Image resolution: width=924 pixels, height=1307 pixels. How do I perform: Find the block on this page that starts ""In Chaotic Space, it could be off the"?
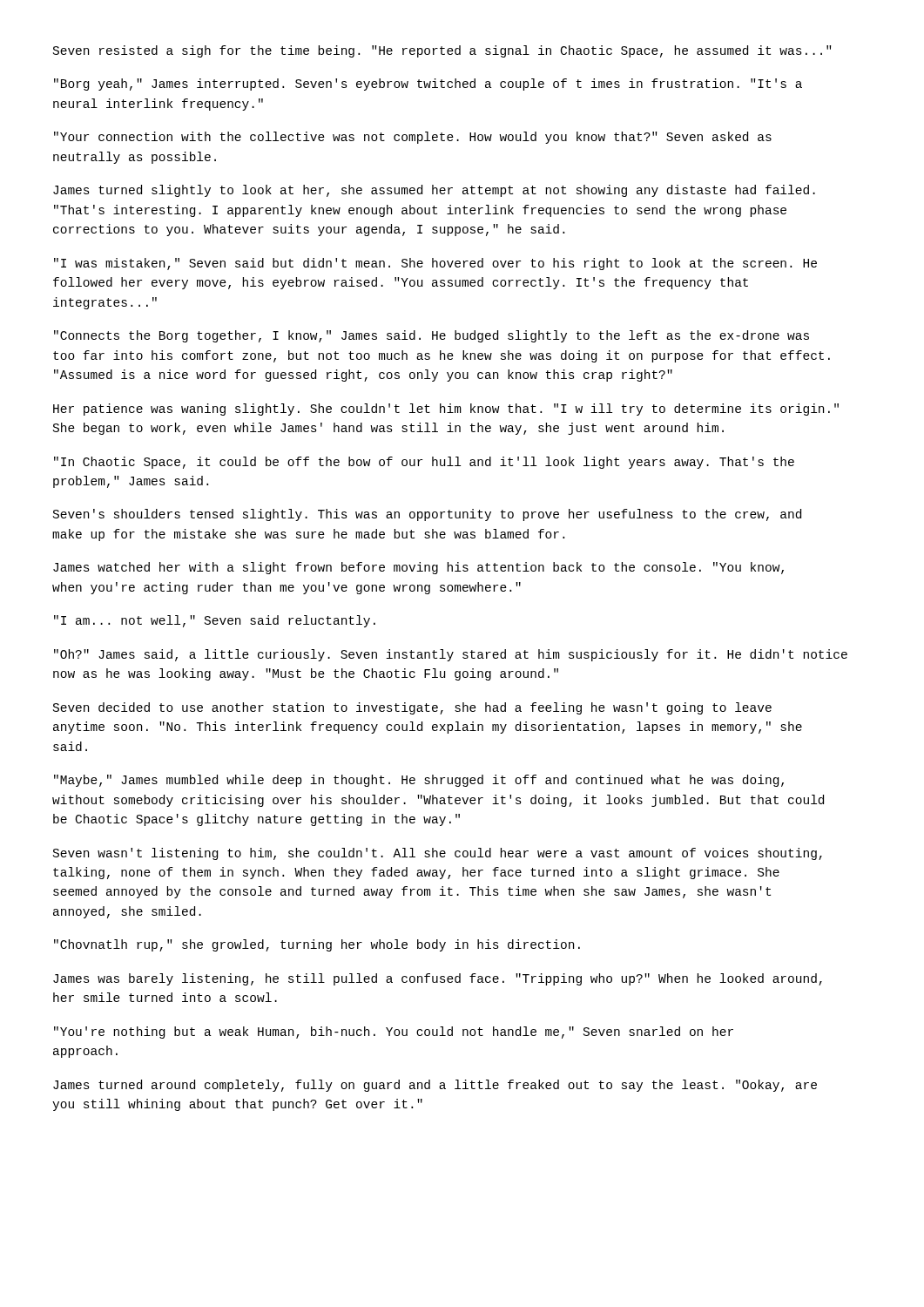(x=424, y=472)
